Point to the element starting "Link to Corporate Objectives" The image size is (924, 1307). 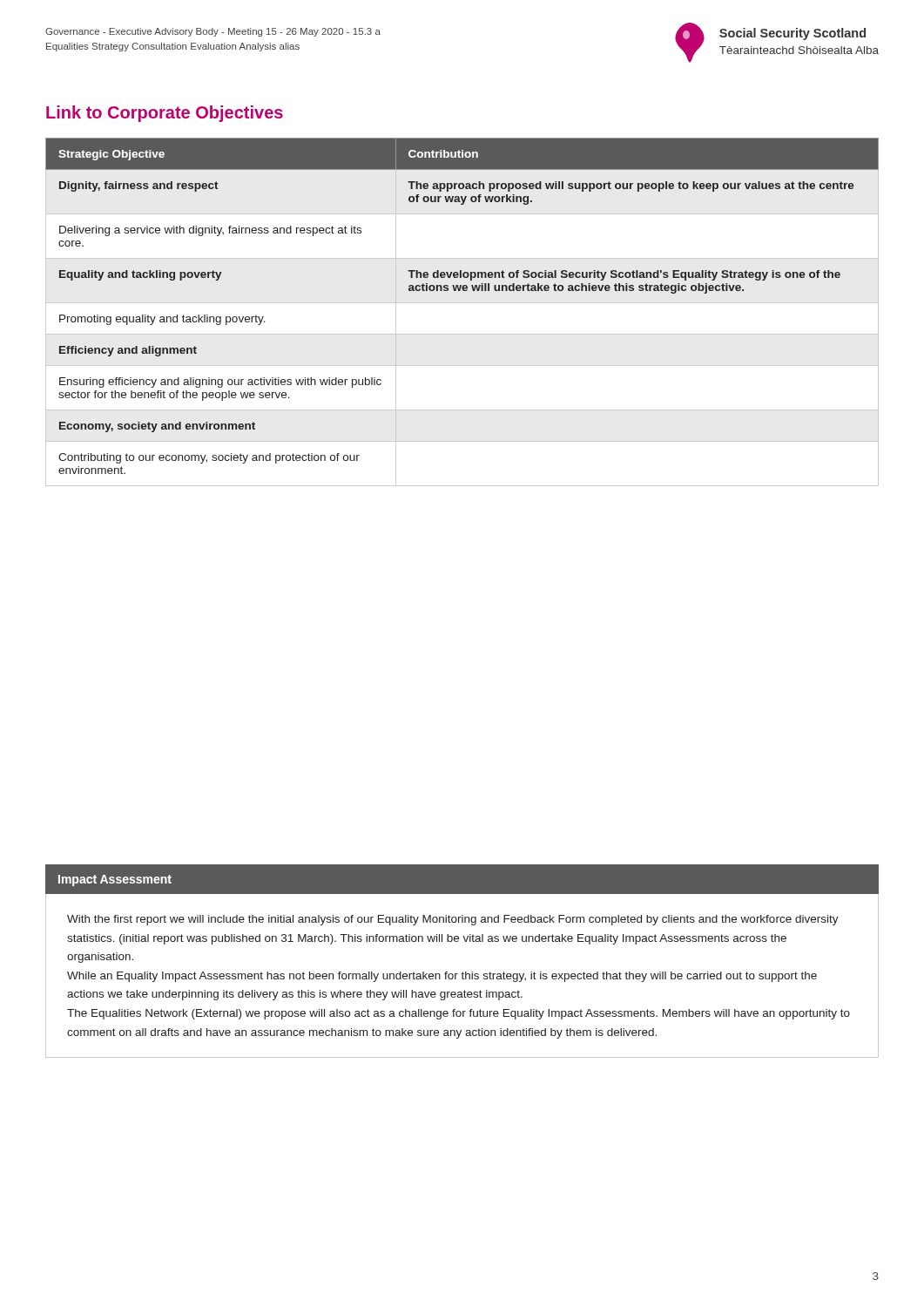[x=164, y=112]
